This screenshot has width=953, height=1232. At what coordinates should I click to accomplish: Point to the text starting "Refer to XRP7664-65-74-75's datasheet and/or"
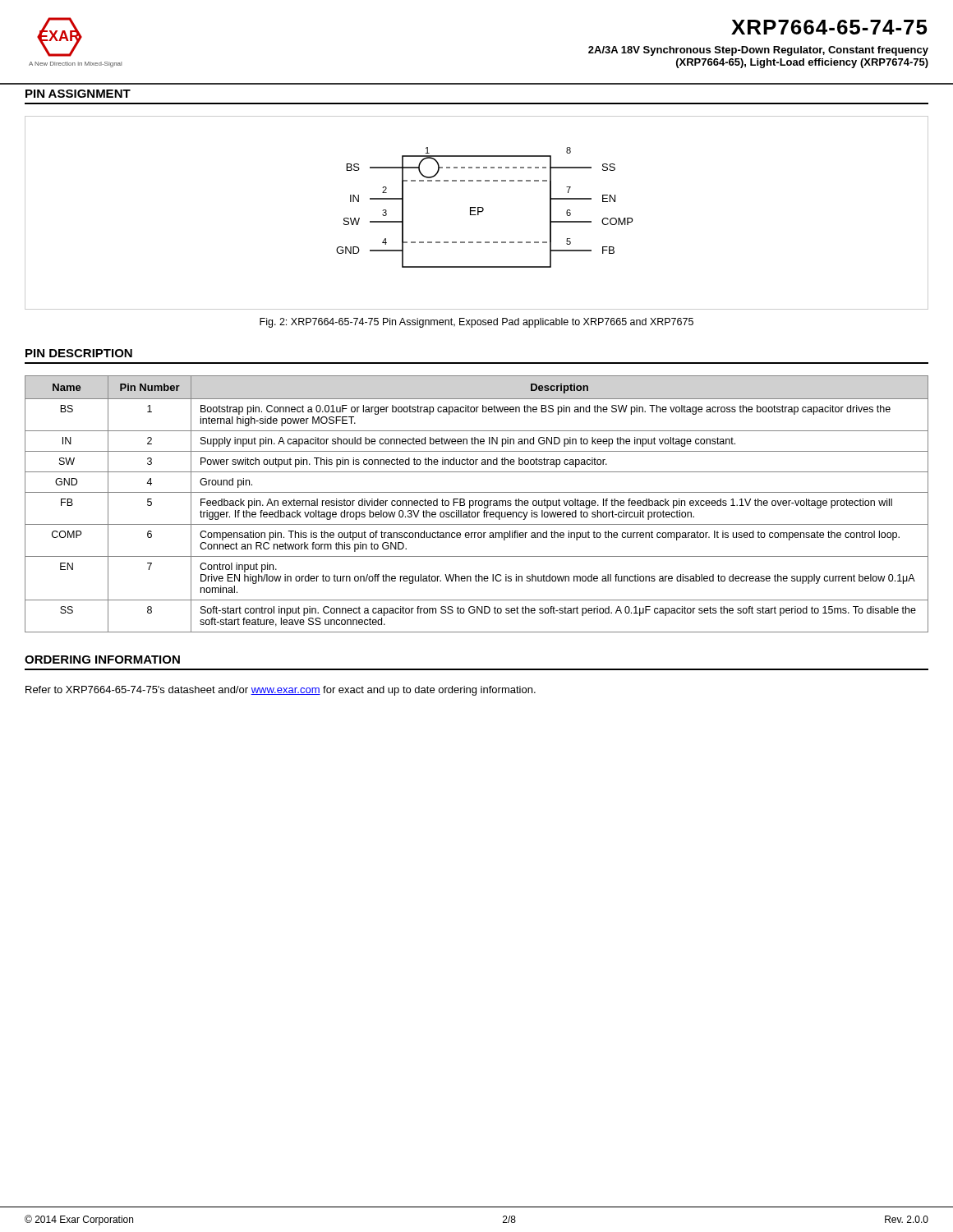coord(280,690)
